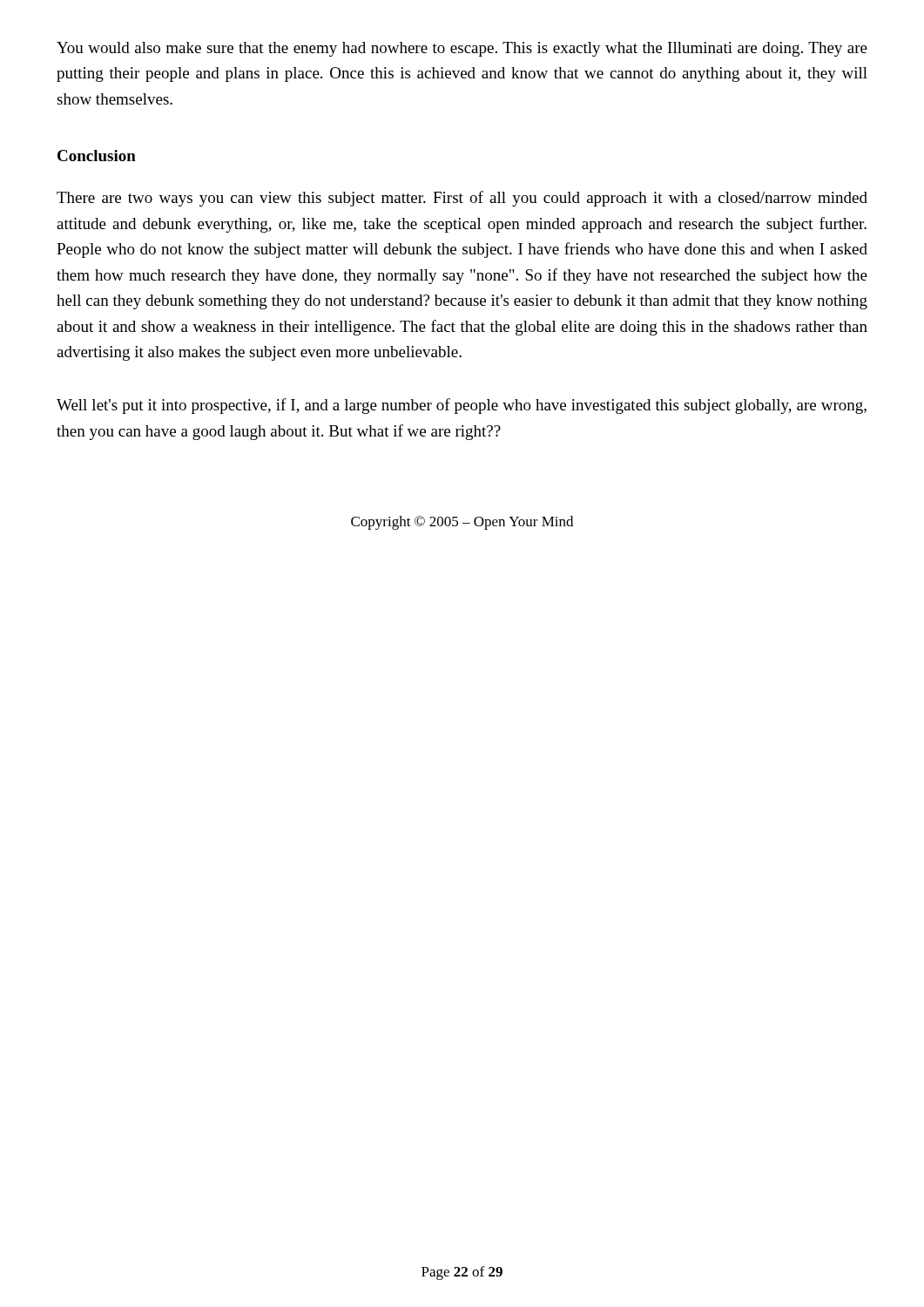Locate the text starting "You would also make sure"
924x1307 pixels.
(x=462, y=73)
